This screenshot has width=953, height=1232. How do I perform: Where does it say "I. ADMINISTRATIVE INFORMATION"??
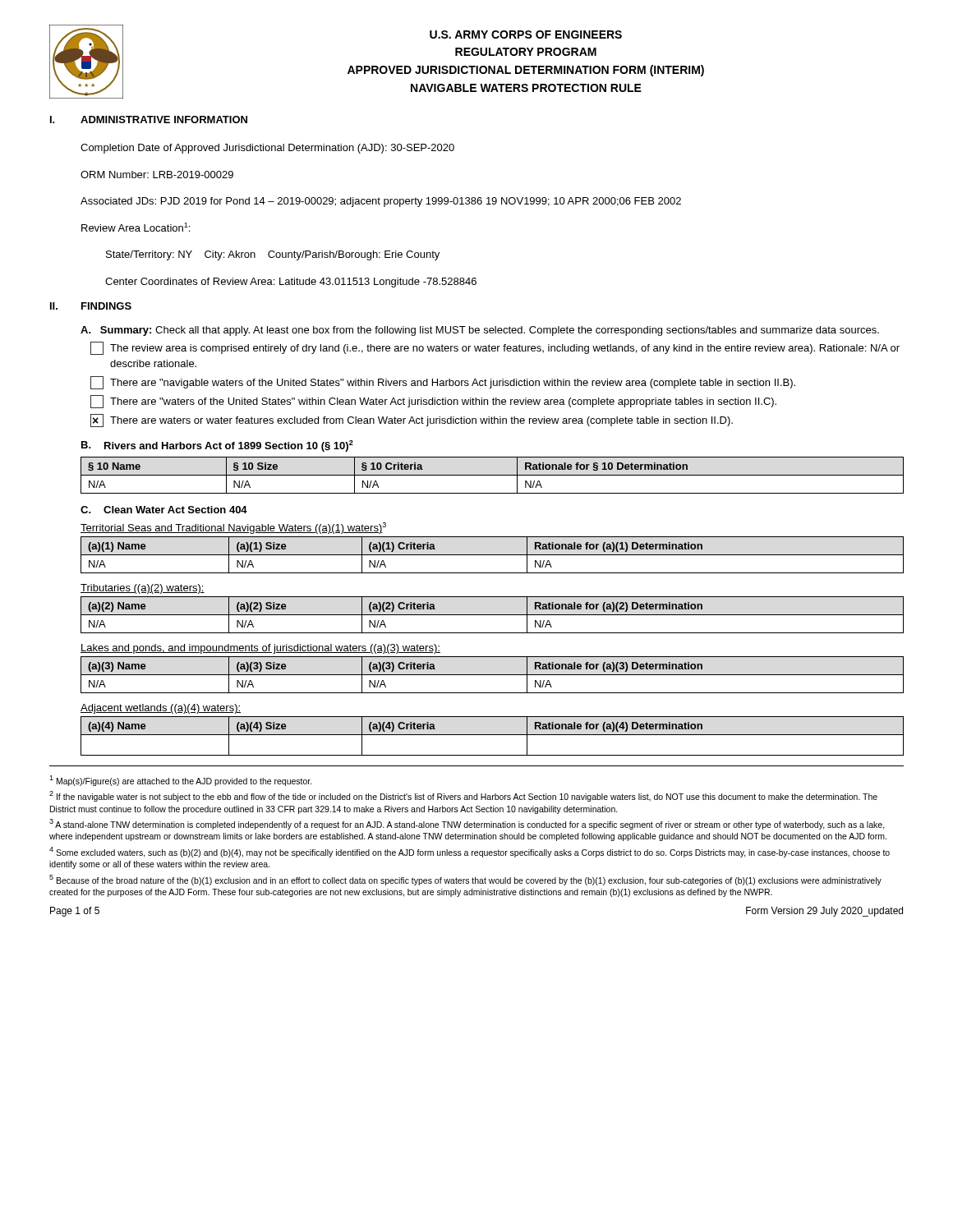149,120
